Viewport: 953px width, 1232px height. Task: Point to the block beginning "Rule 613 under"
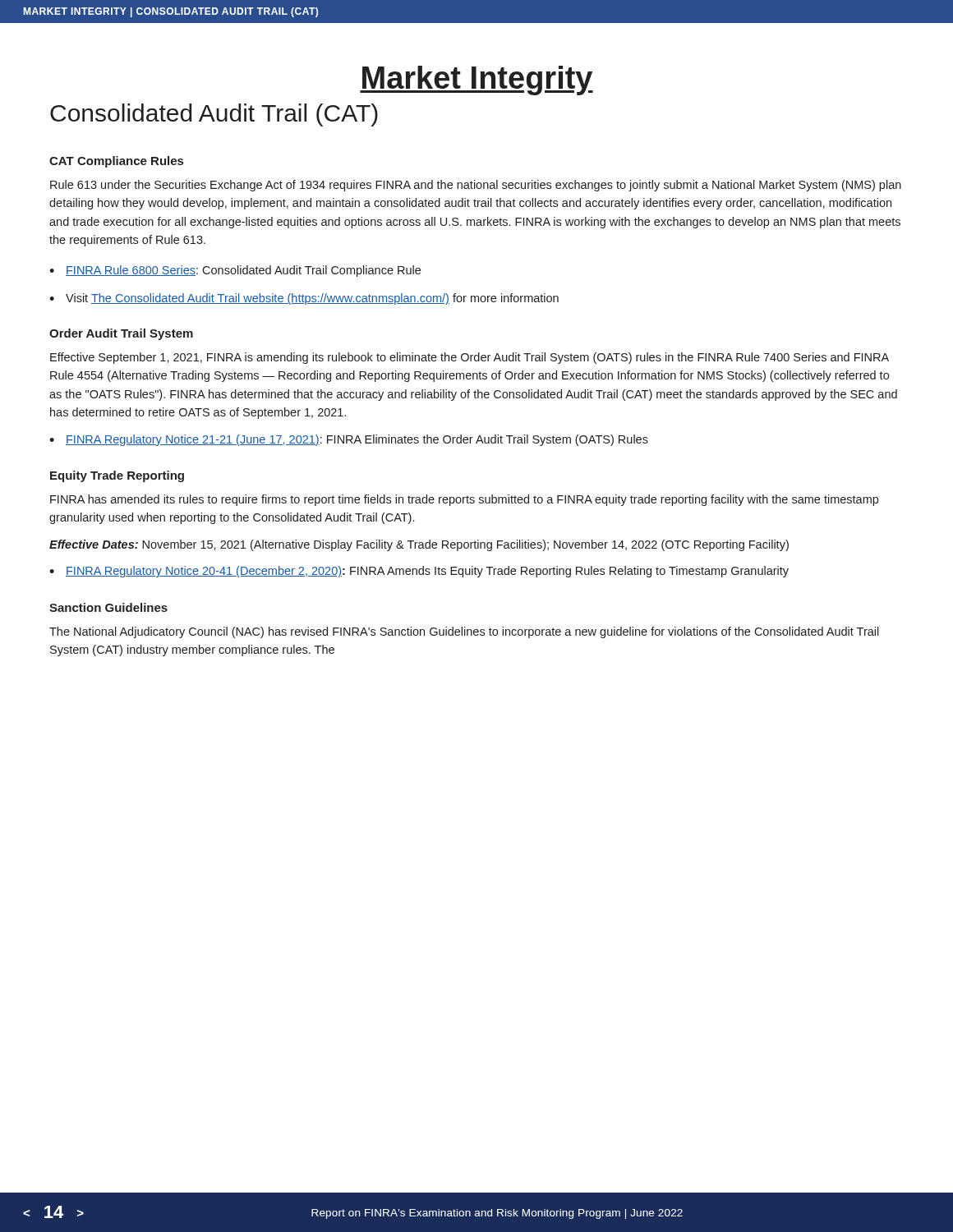[x=475, y=213]
